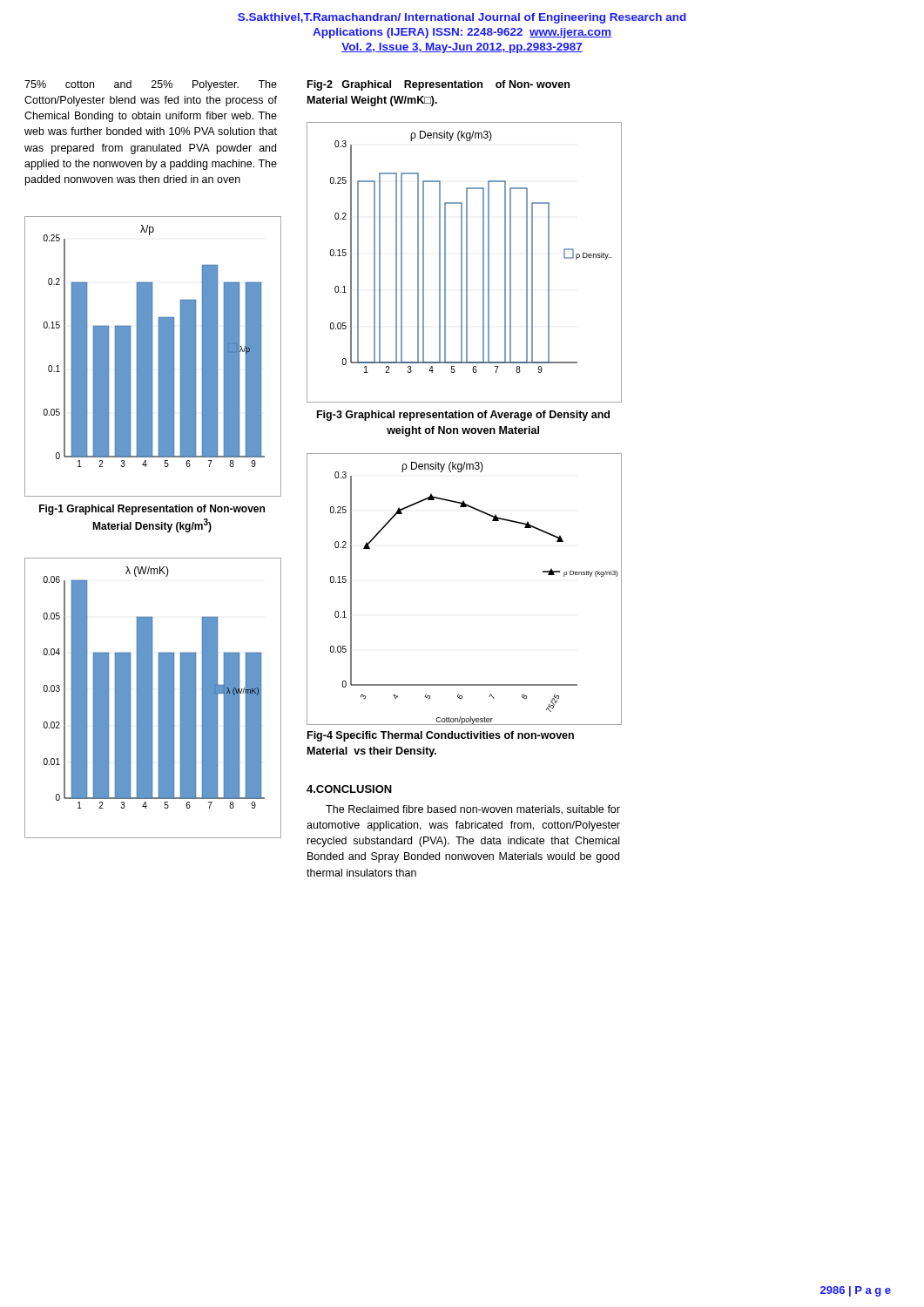Find the text block containing "The Reclaimed fibre based"
Image resolution: width=924 pixels, height=1307 pixels.
pyautogui.click(x=463, y=841)
